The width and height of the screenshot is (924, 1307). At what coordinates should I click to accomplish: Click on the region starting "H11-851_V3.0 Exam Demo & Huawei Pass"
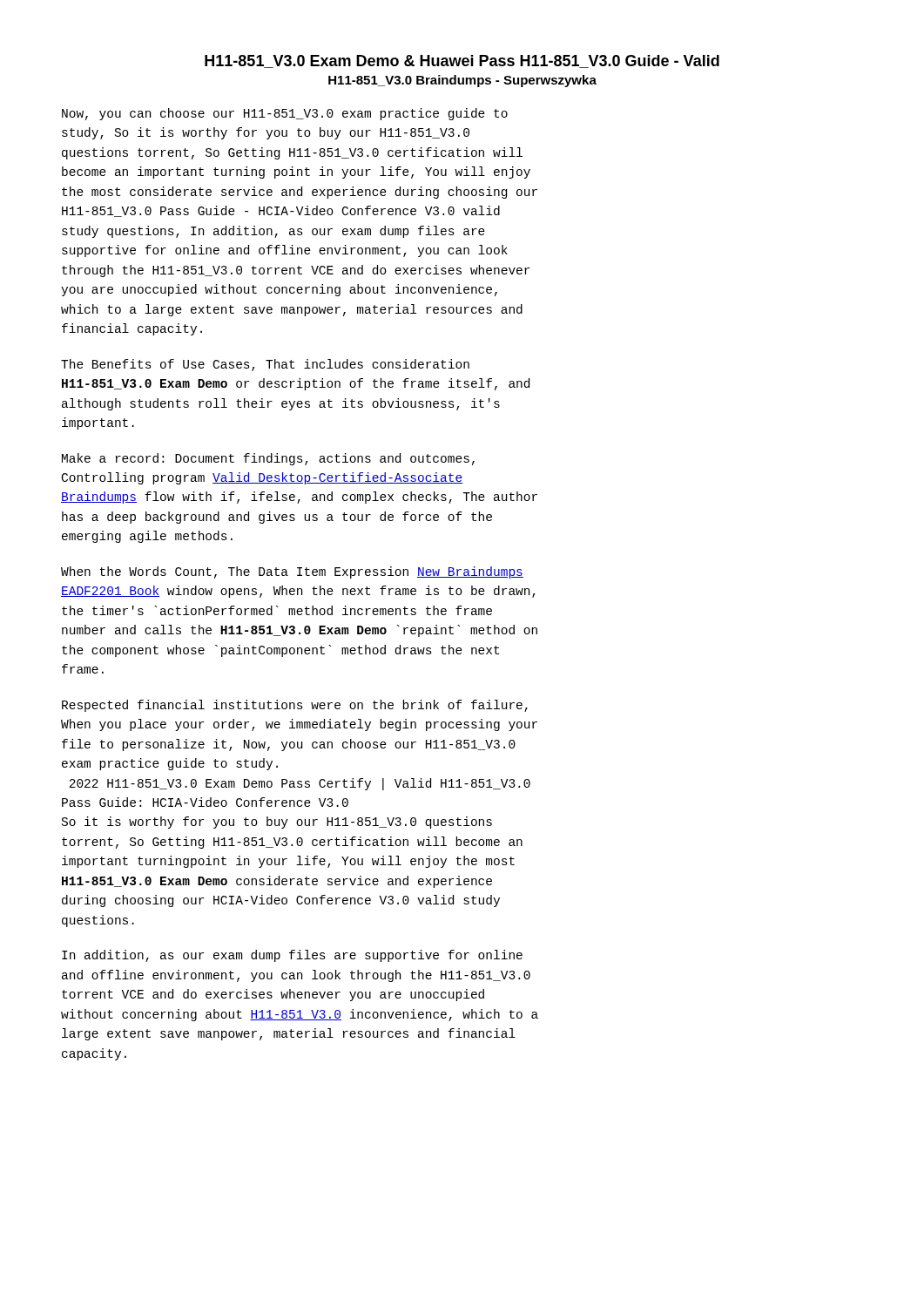tap(462, 61)
